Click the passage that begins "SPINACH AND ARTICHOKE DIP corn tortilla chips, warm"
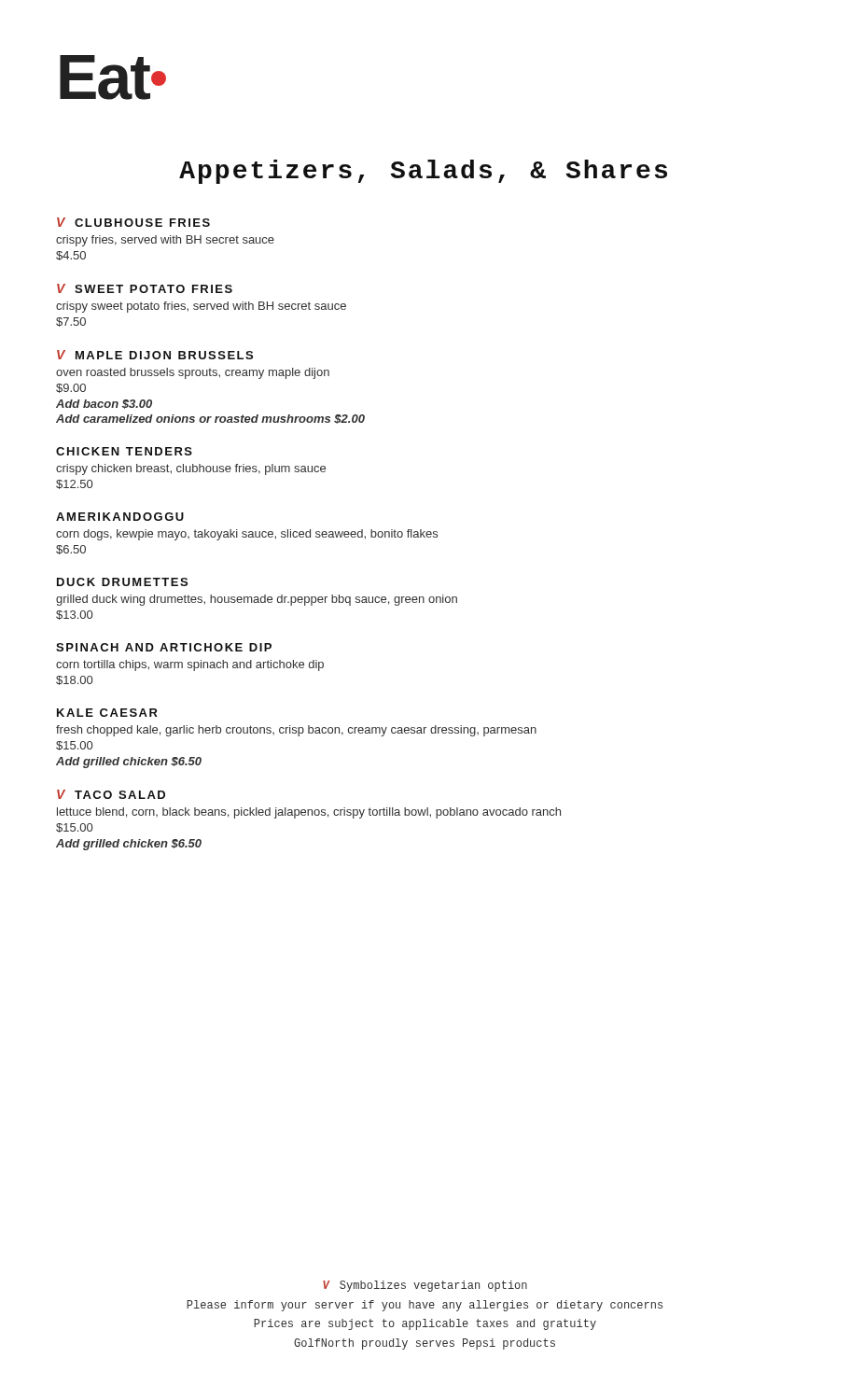The image size is (850, 1400). 164,647
